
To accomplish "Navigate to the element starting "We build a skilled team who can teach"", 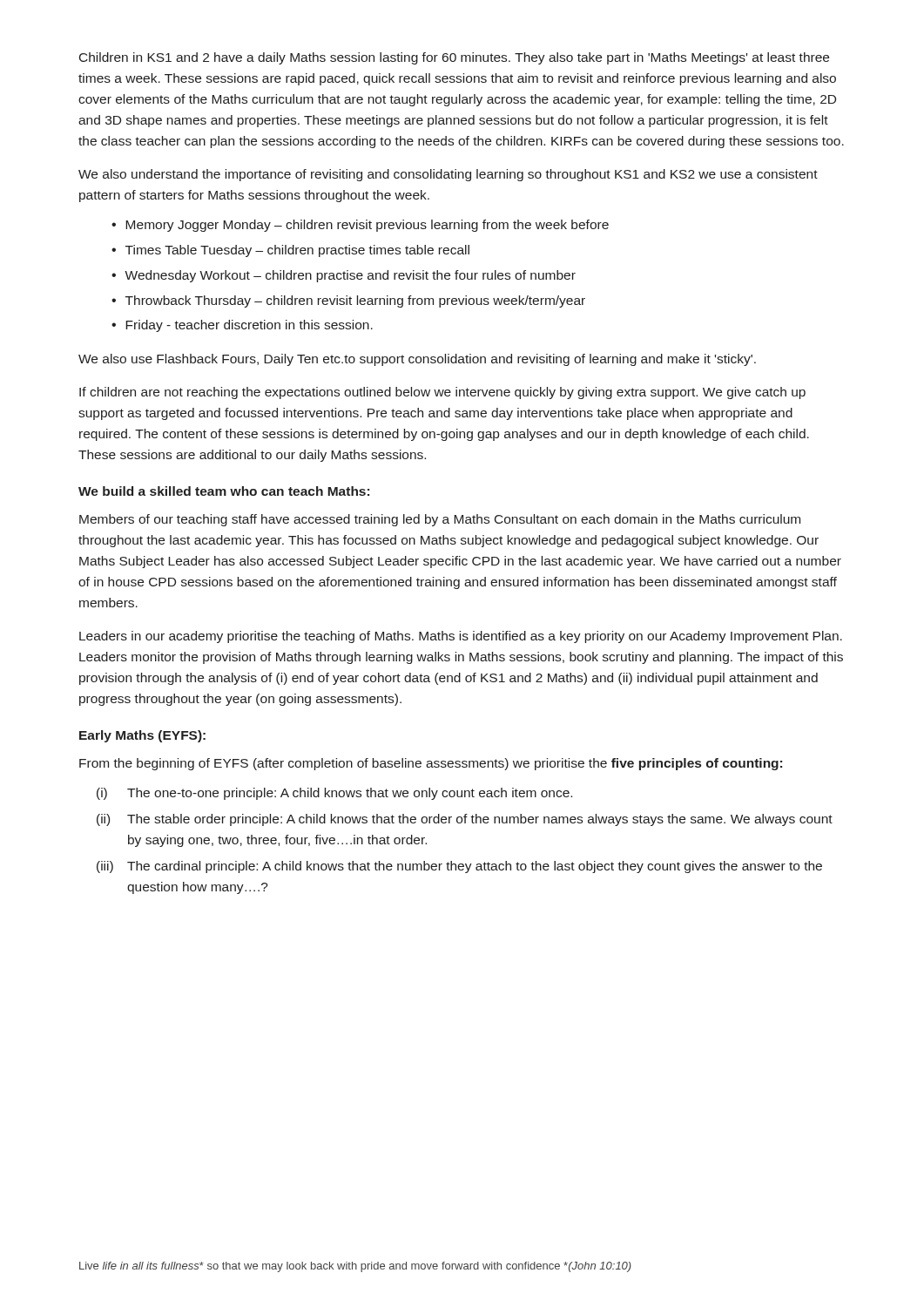I will click(225, 491).
